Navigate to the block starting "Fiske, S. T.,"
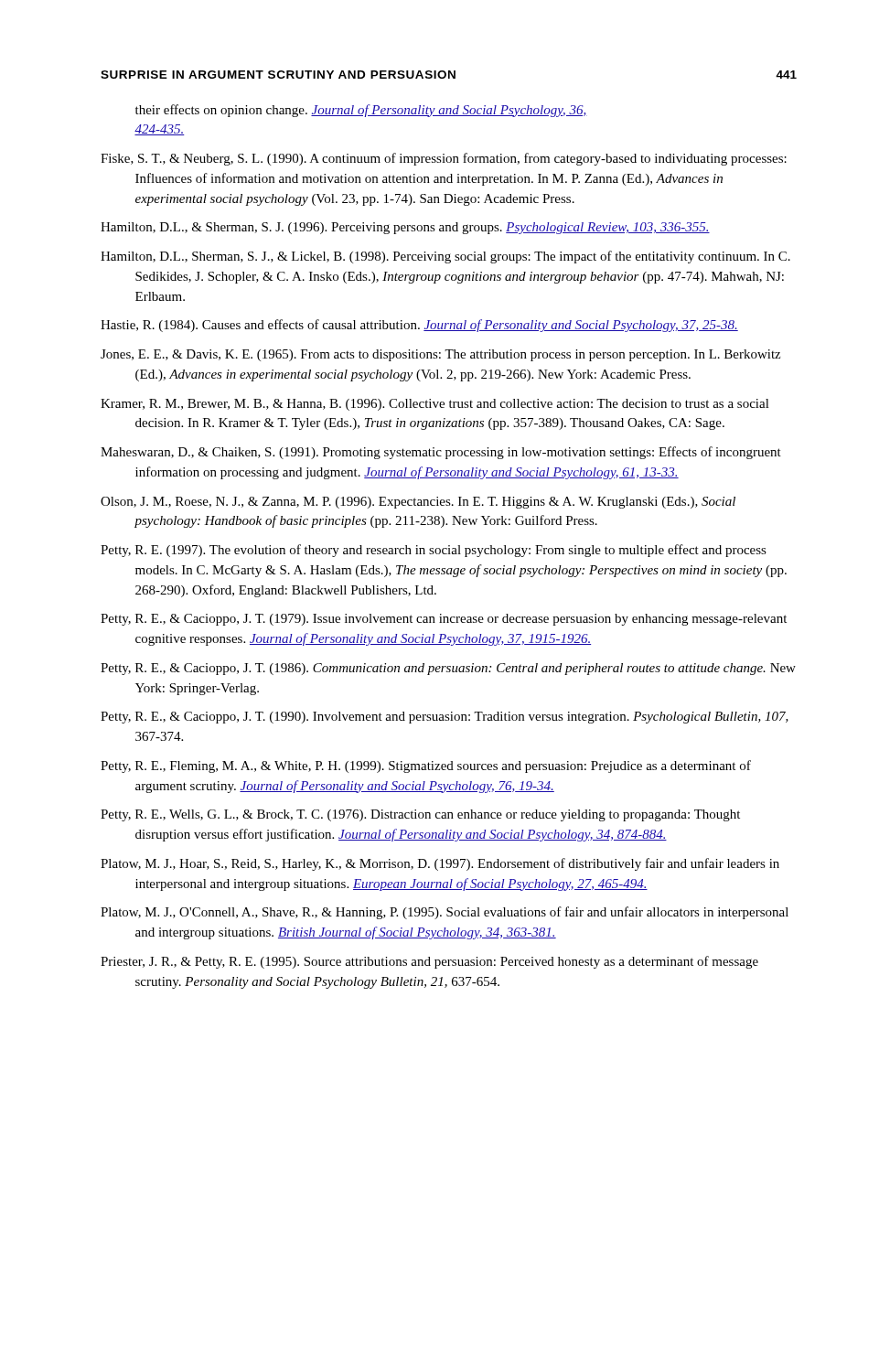 click(x=444, y=178)
